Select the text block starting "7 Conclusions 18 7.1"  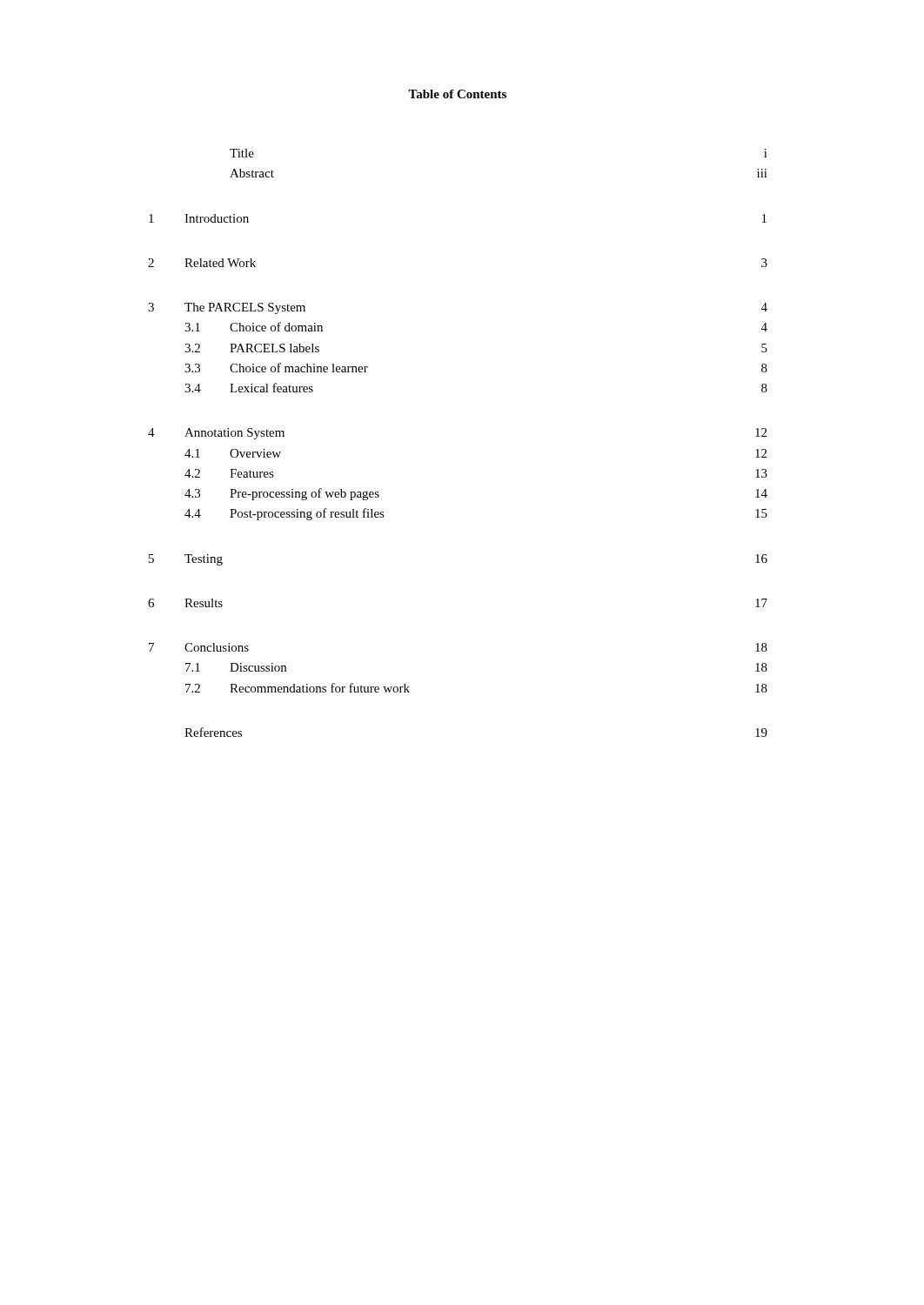217,647
